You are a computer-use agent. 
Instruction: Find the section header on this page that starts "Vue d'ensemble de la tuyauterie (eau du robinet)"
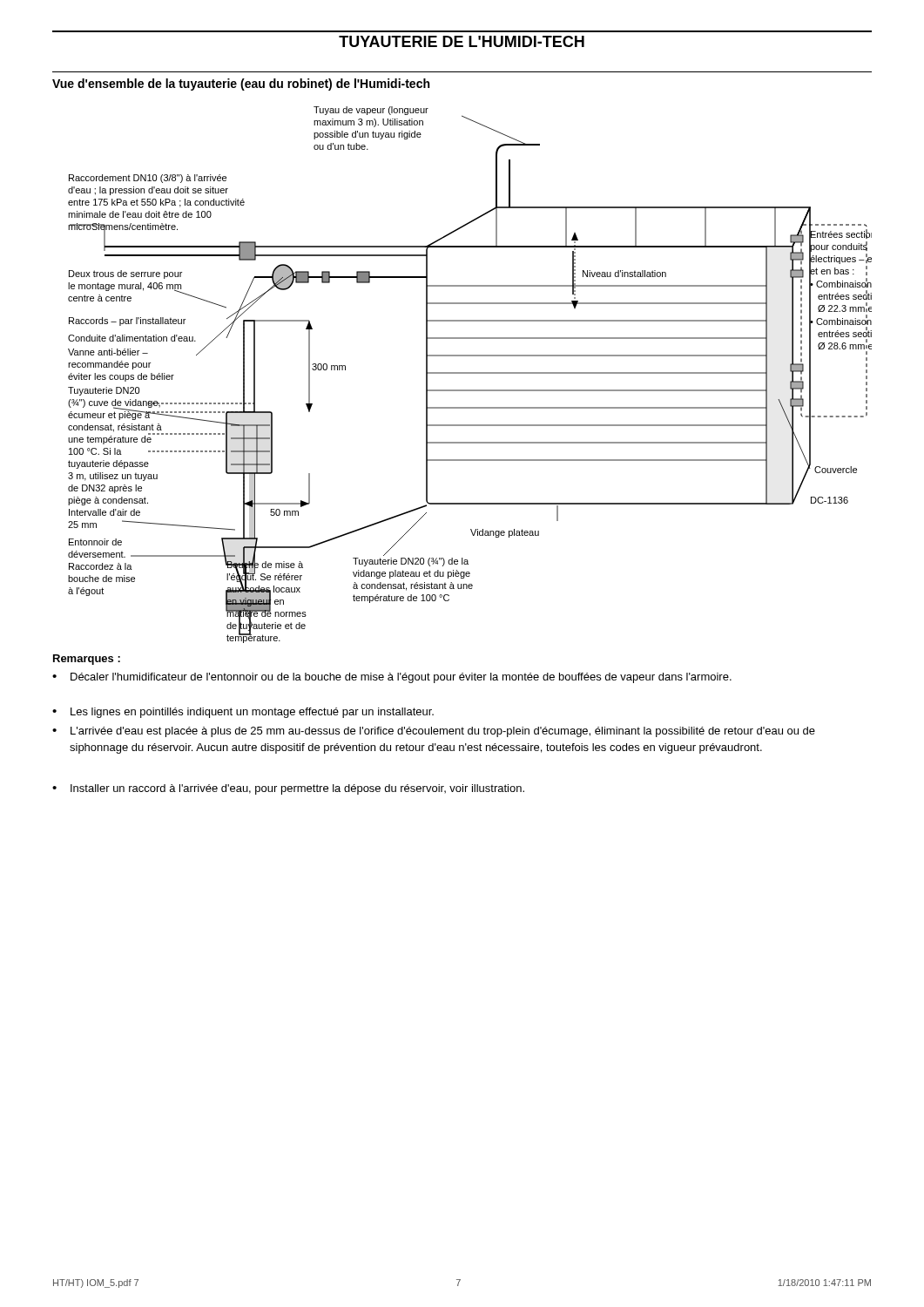(241, 84)
